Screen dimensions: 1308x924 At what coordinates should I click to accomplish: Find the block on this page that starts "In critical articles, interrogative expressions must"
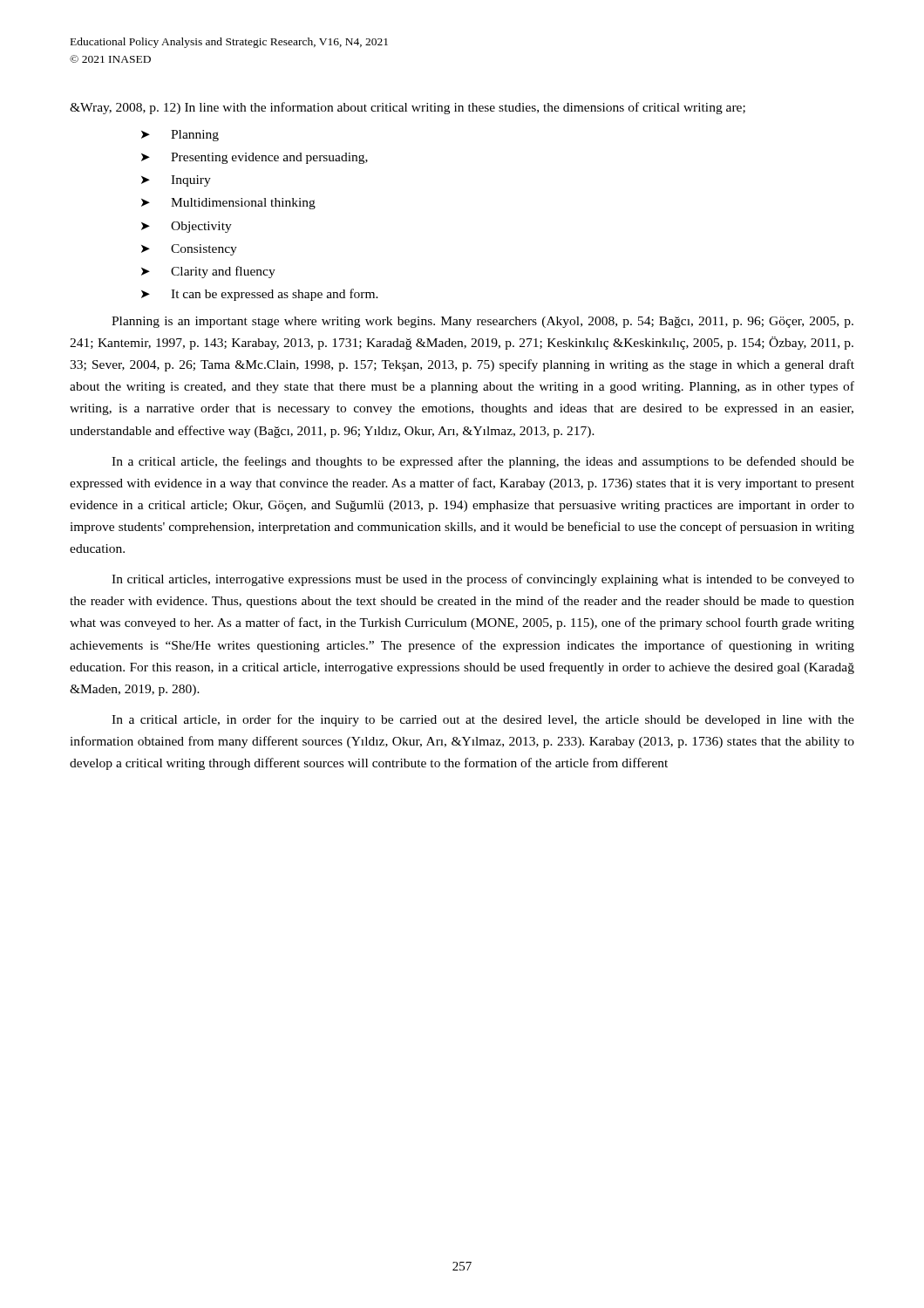[x=462, y=633]
